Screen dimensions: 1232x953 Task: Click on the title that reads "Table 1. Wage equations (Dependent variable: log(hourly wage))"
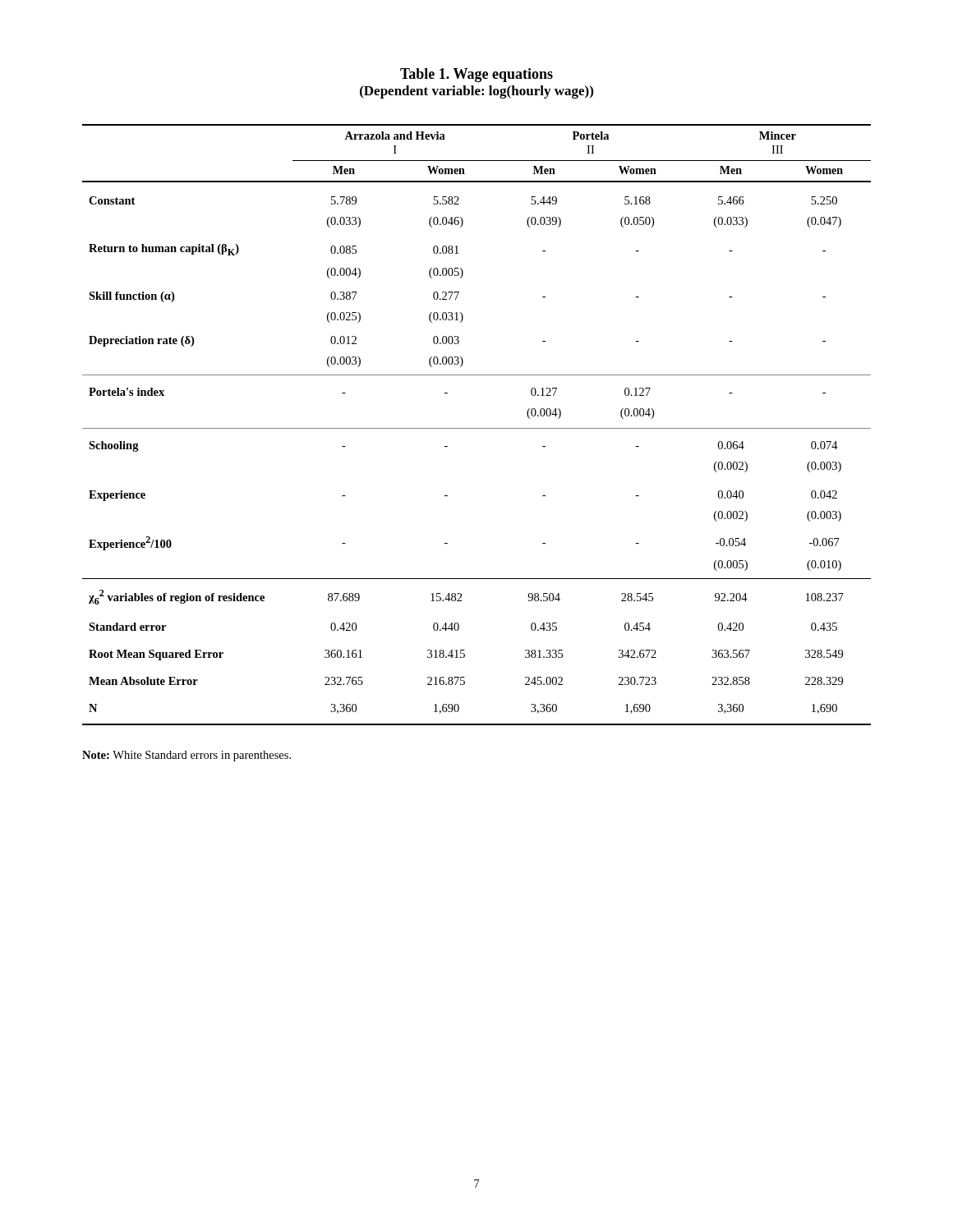click(476, 83)
